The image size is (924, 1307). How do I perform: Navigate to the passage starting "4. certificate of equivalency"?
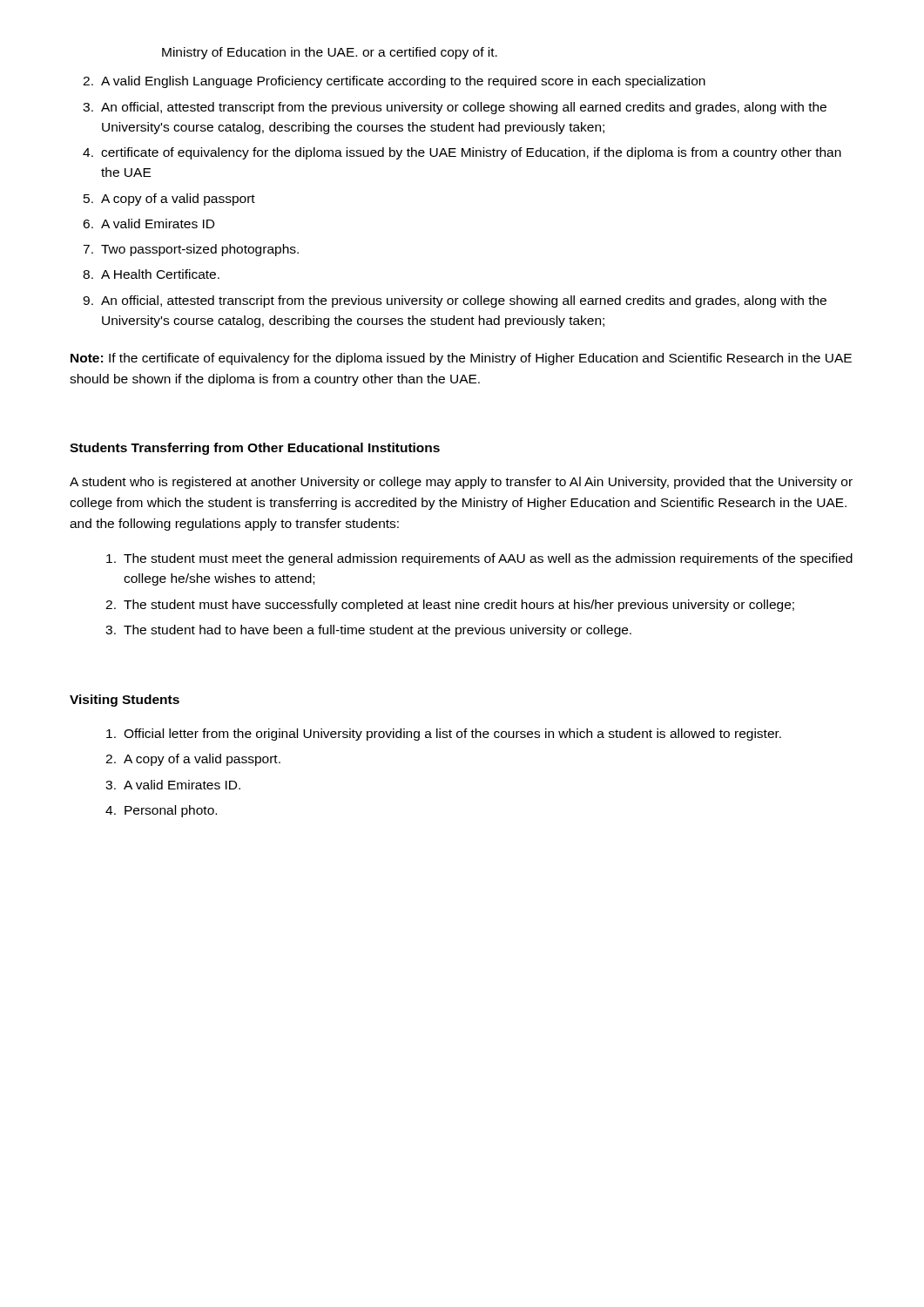[x=464, y=162]
